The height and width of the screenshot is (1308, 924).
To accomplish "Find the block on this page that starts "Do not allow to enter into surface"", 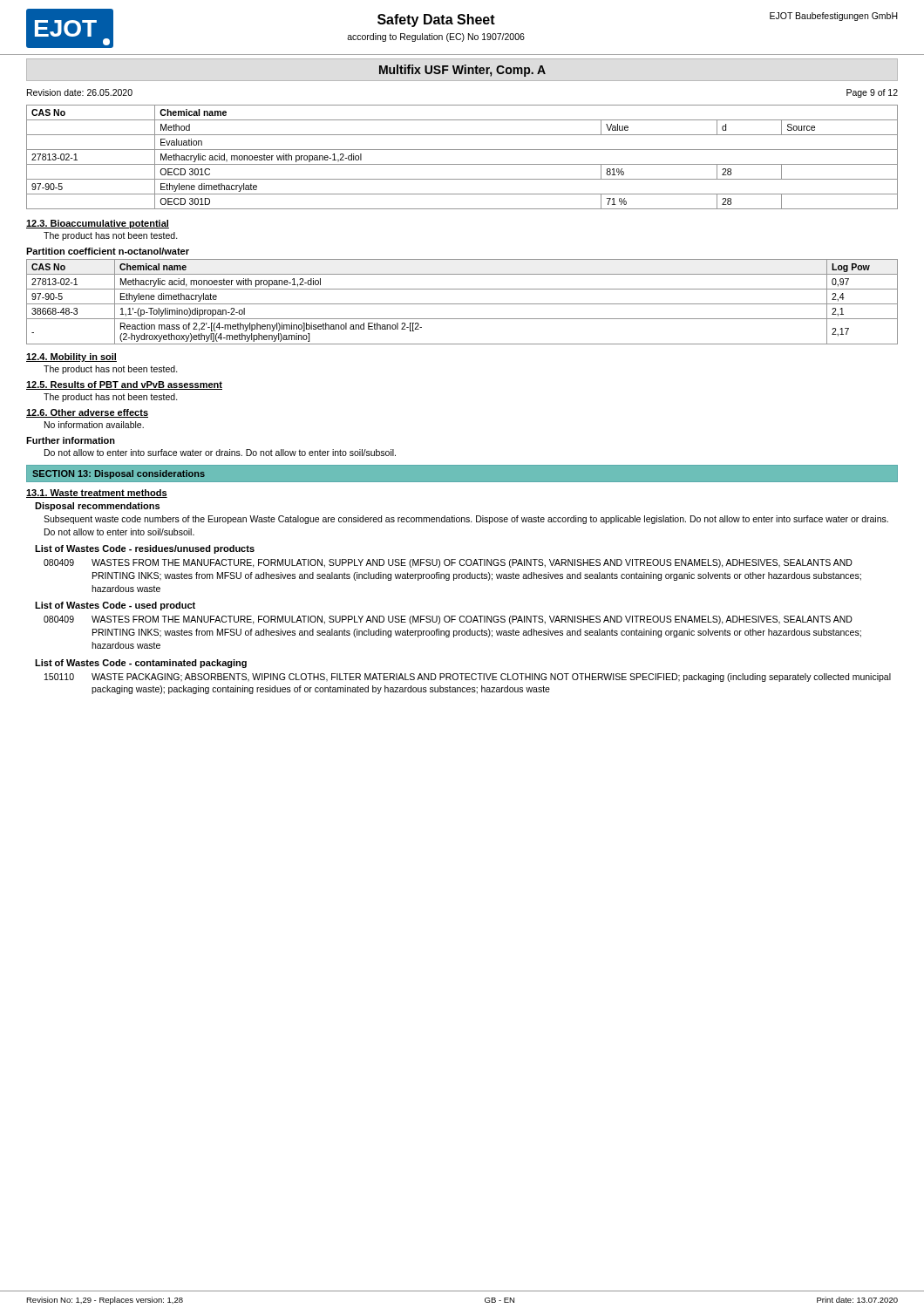I will 220,453.
